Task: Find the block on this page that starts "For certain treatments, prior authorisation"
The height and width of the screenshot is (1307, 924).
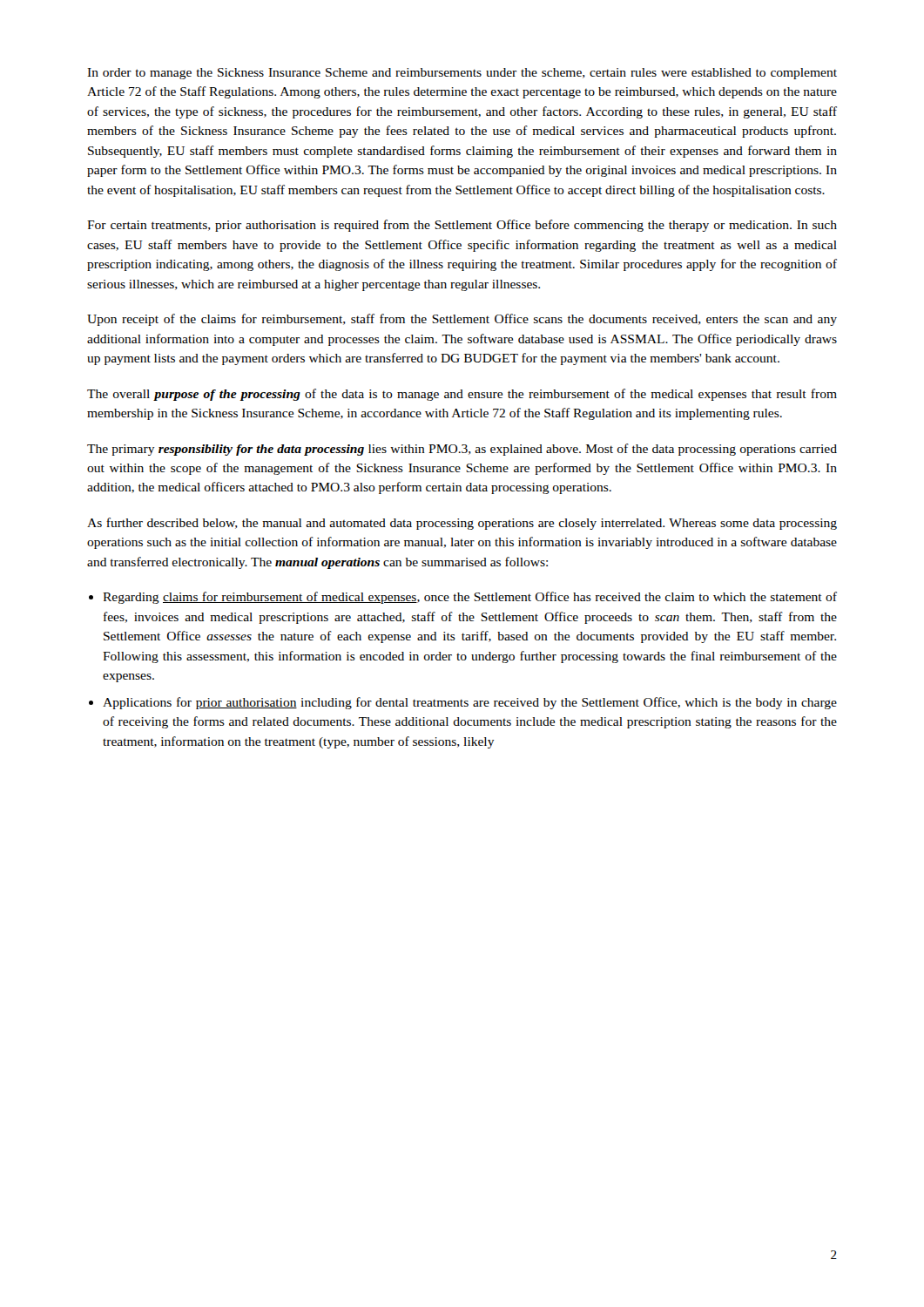Action: point(462,254)
